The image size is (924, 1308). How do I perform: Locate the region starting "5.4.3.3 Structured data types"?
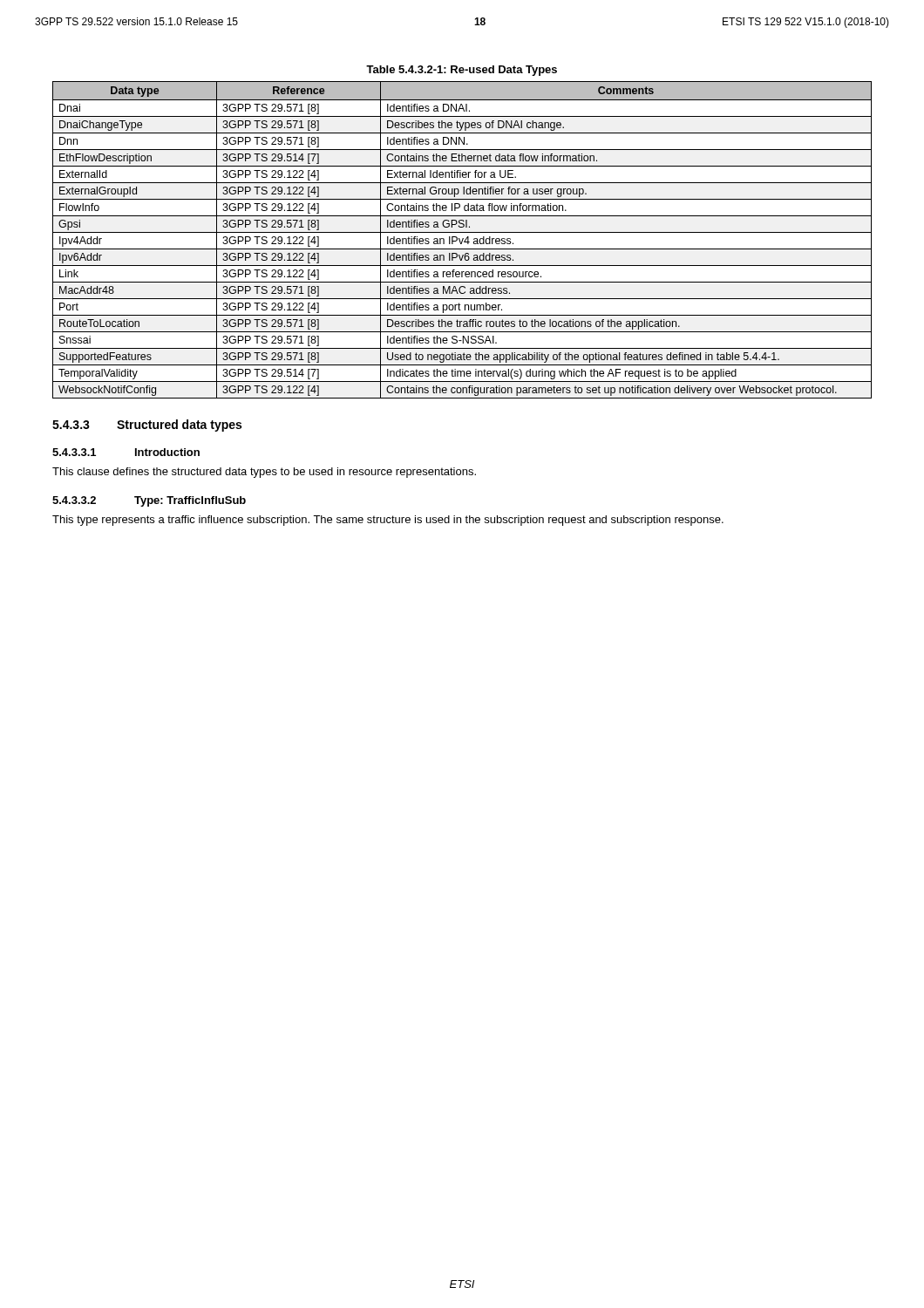(147, 425)
